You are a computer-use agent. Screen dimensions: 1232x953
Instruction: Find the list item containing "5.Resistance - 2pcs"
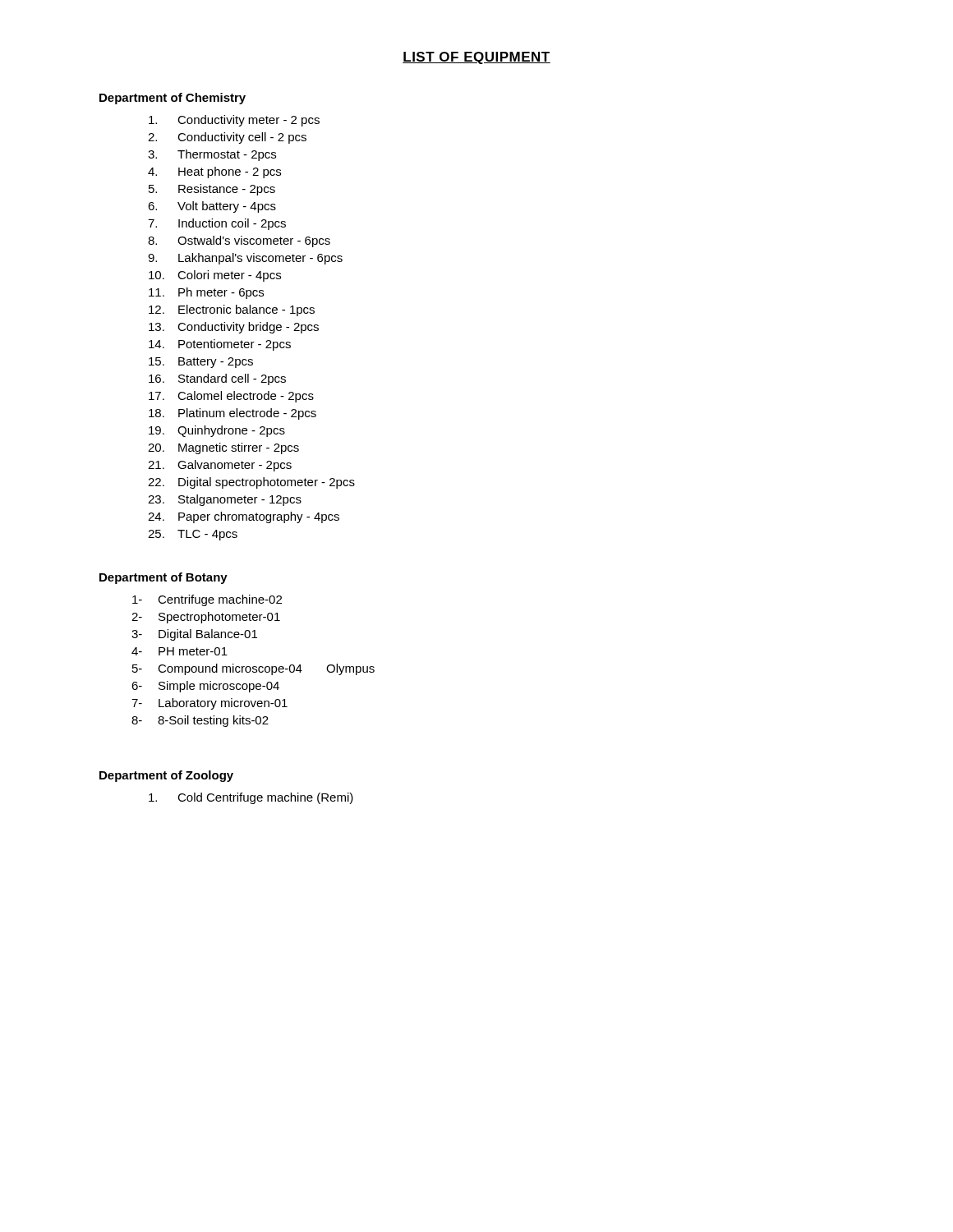[212, 188]
